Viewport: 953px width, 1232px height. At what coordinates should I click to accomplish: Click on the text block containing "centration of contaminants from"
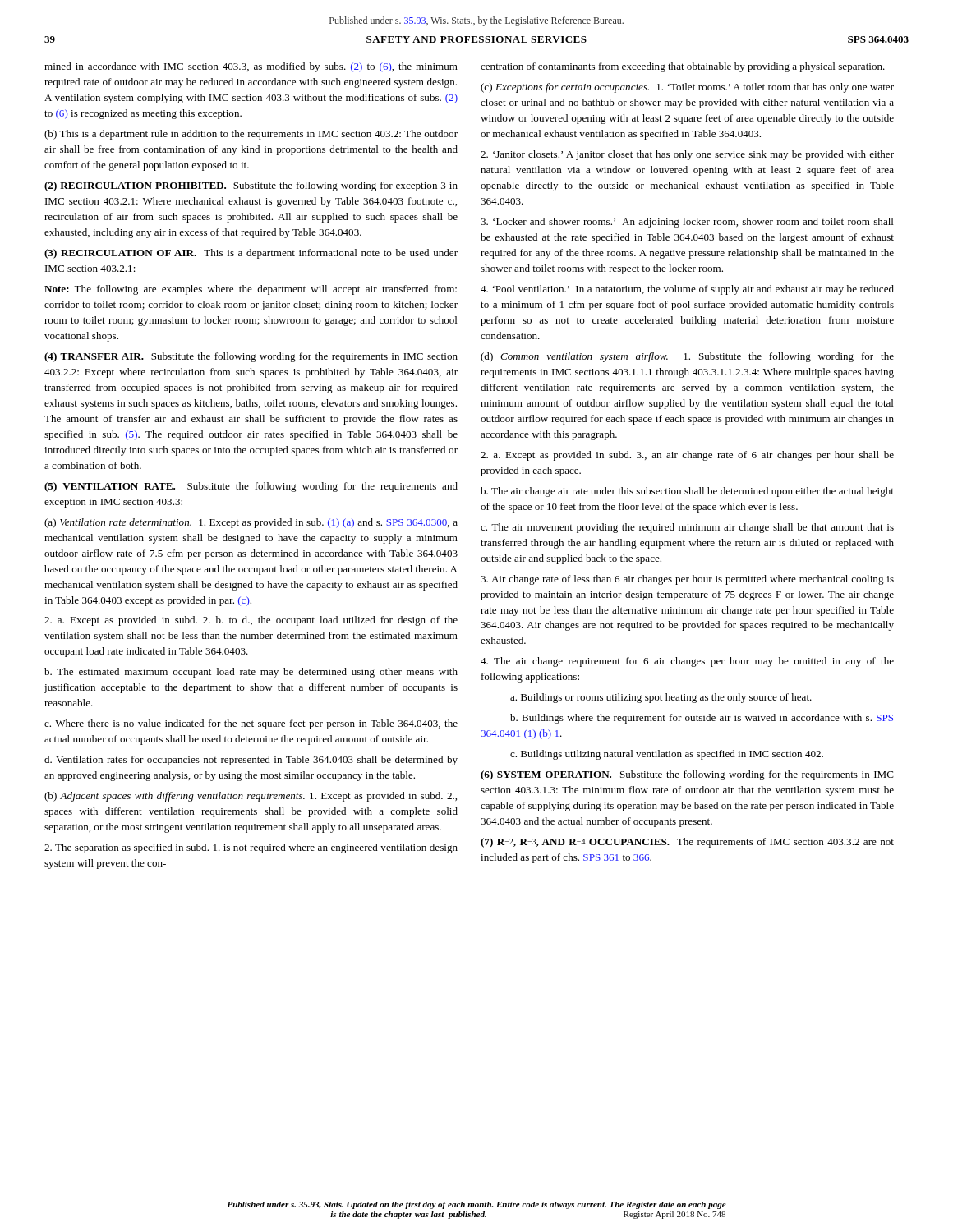(687, 462)
